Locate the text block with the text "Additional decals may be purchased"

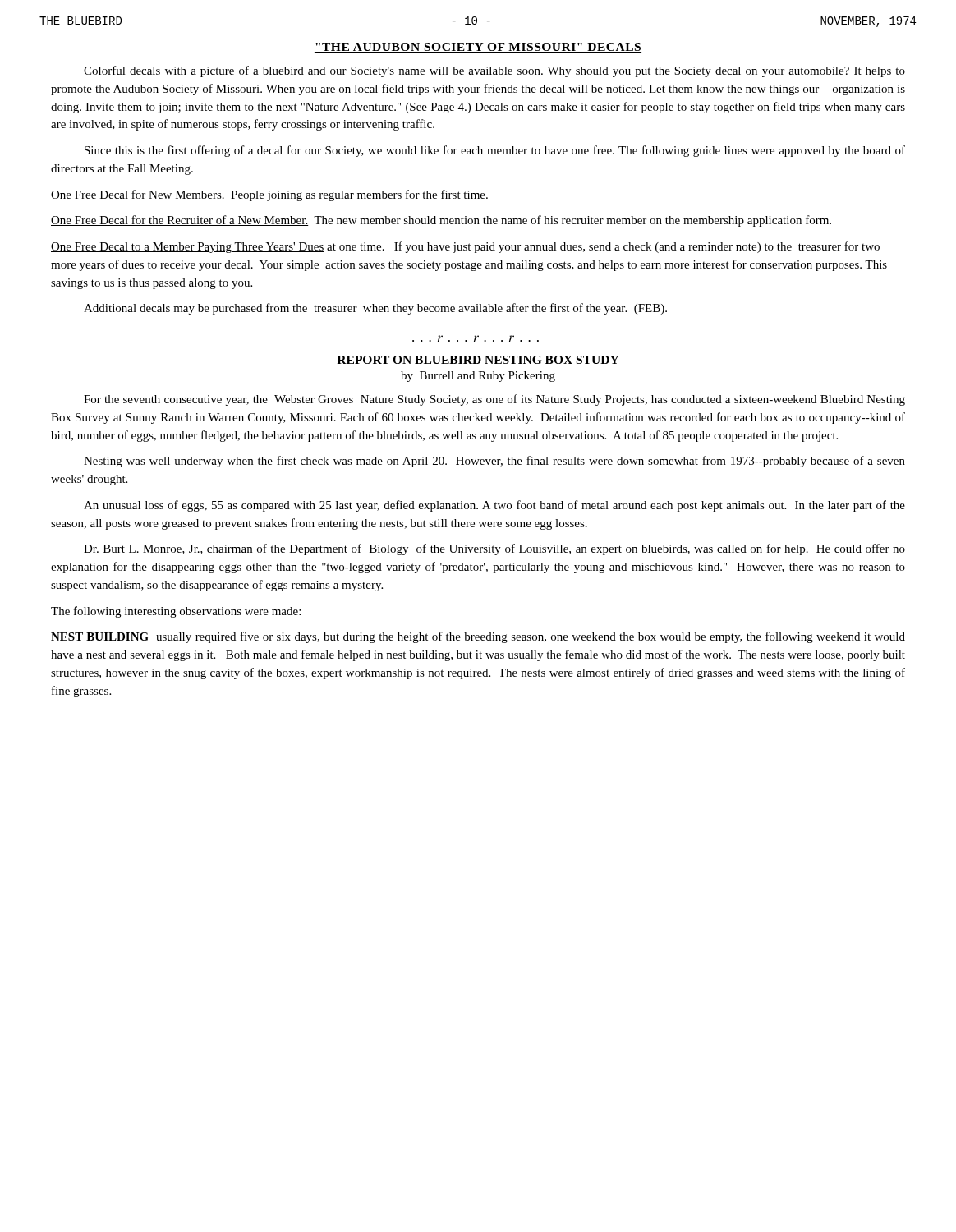pyautogui.click(x=478, y=309)
